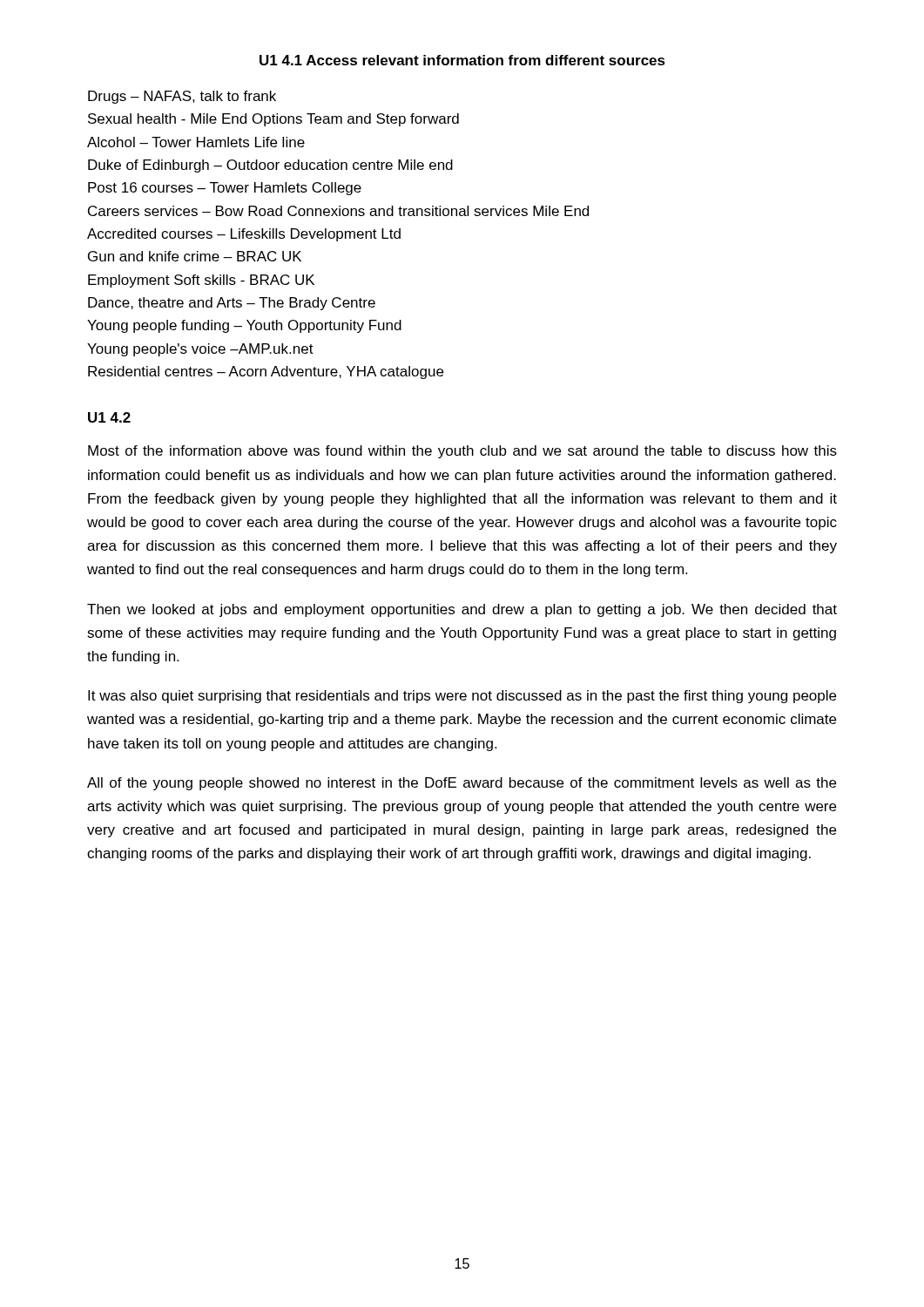This screenshot has width=924, height=1307.
Task: Navigate to the text starting "Sexual health - Mile End Options"
Action: tap(273, 119)
